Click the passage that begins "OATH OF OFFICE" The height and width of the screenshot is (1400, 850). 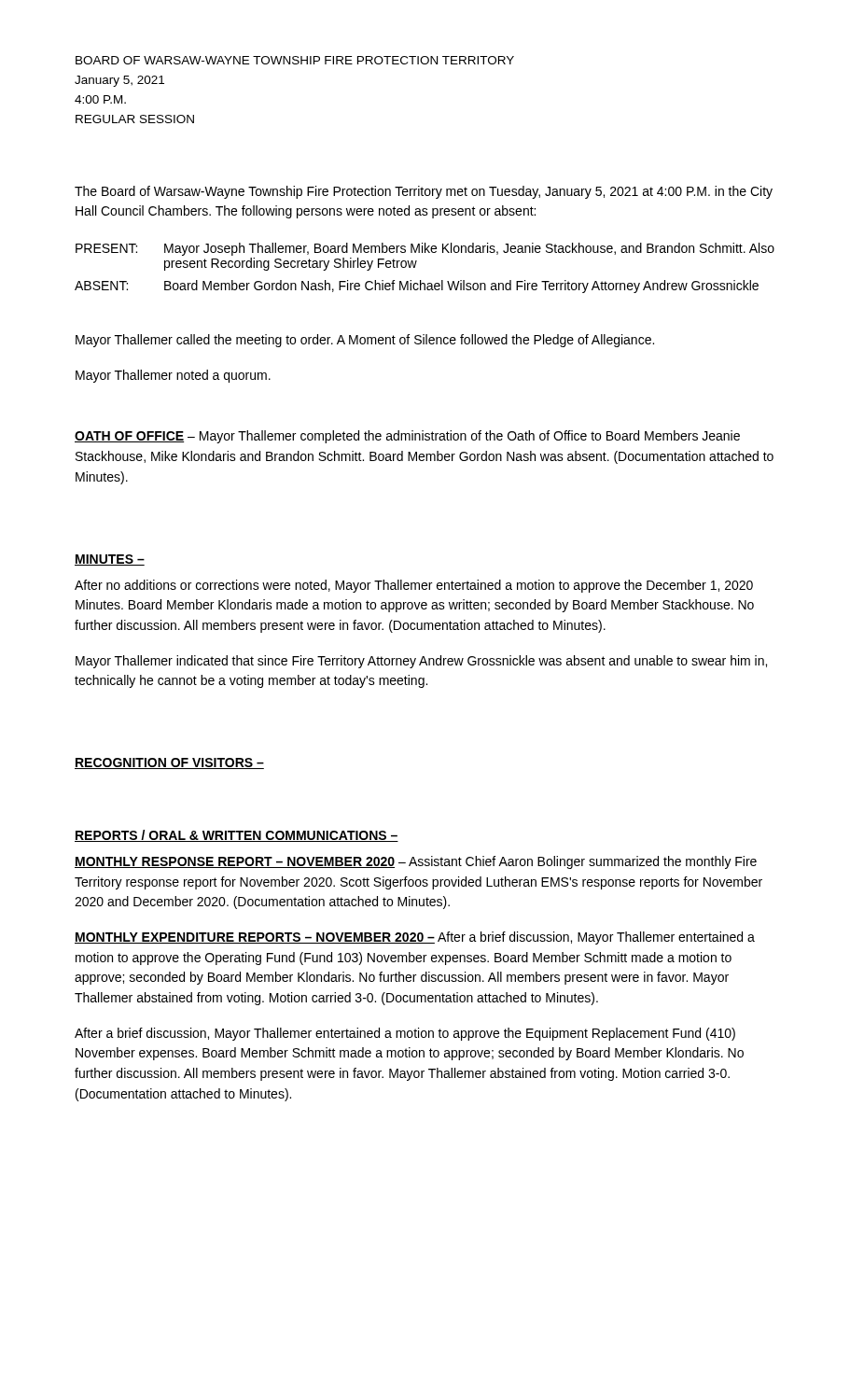[424, 457]
